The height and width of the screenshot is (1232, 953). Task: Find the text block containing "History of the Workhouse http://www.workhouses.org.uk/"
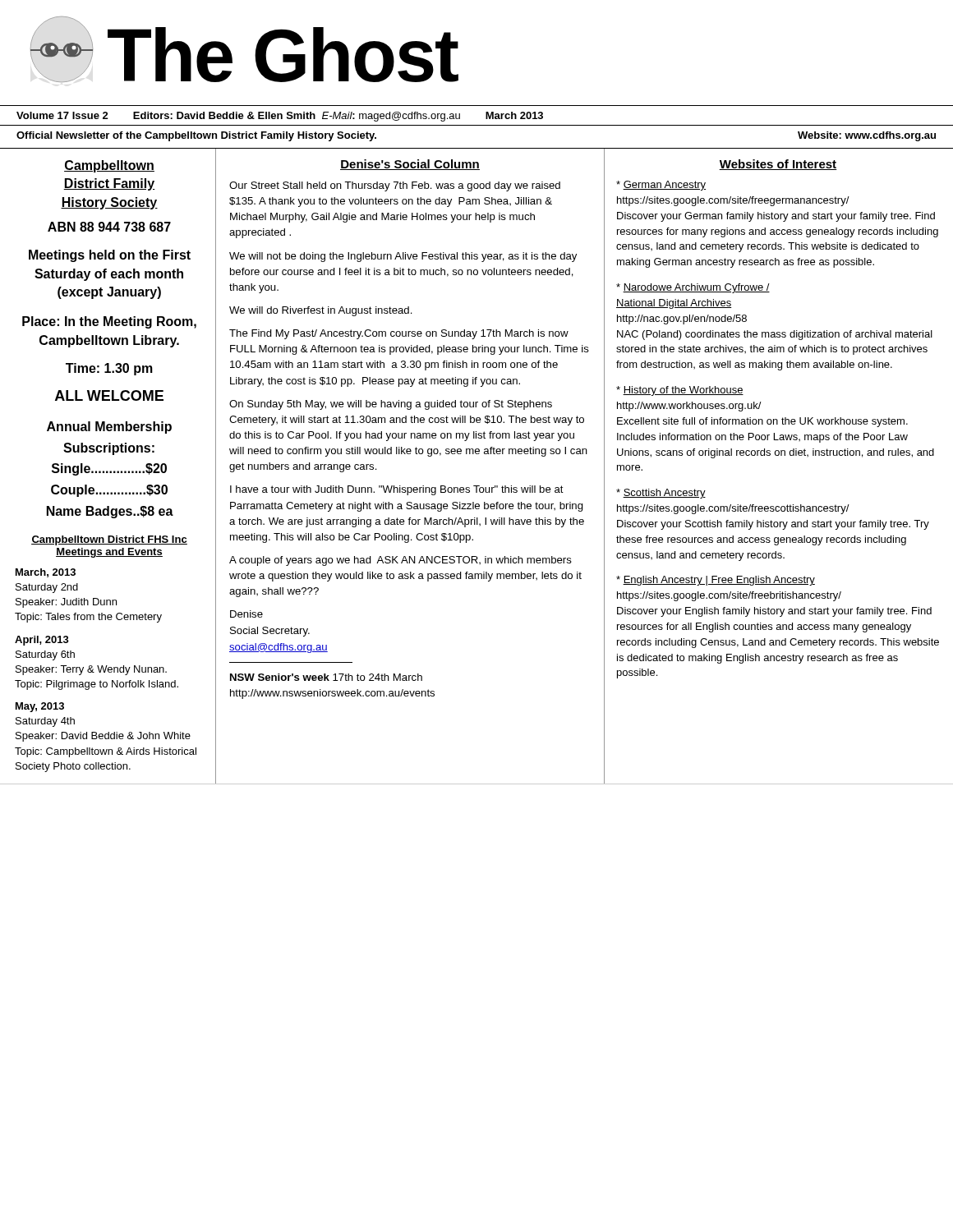click(x=775, y=428)
